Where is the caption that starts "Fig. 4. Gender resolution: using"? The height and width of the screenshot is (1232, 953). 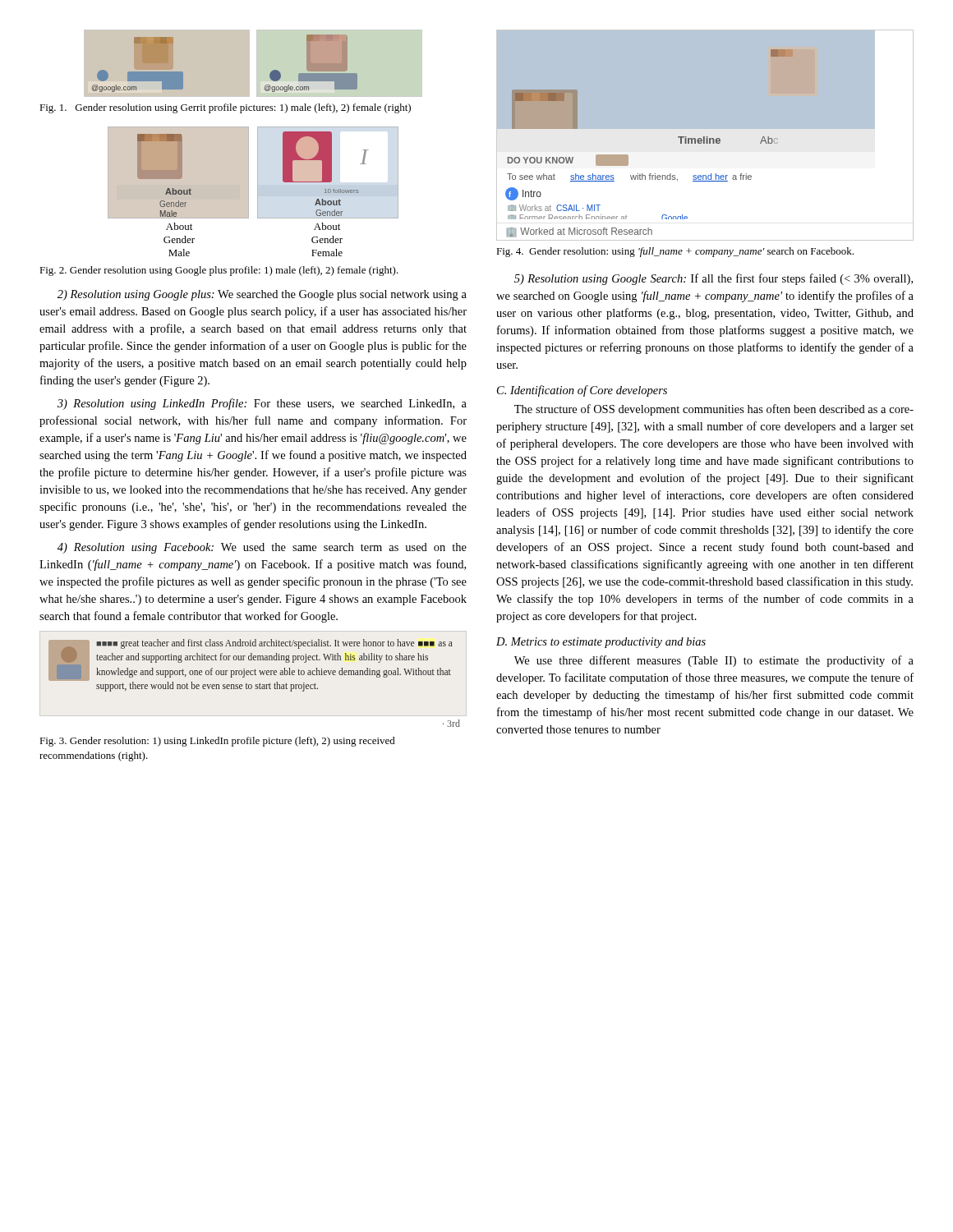675,251
